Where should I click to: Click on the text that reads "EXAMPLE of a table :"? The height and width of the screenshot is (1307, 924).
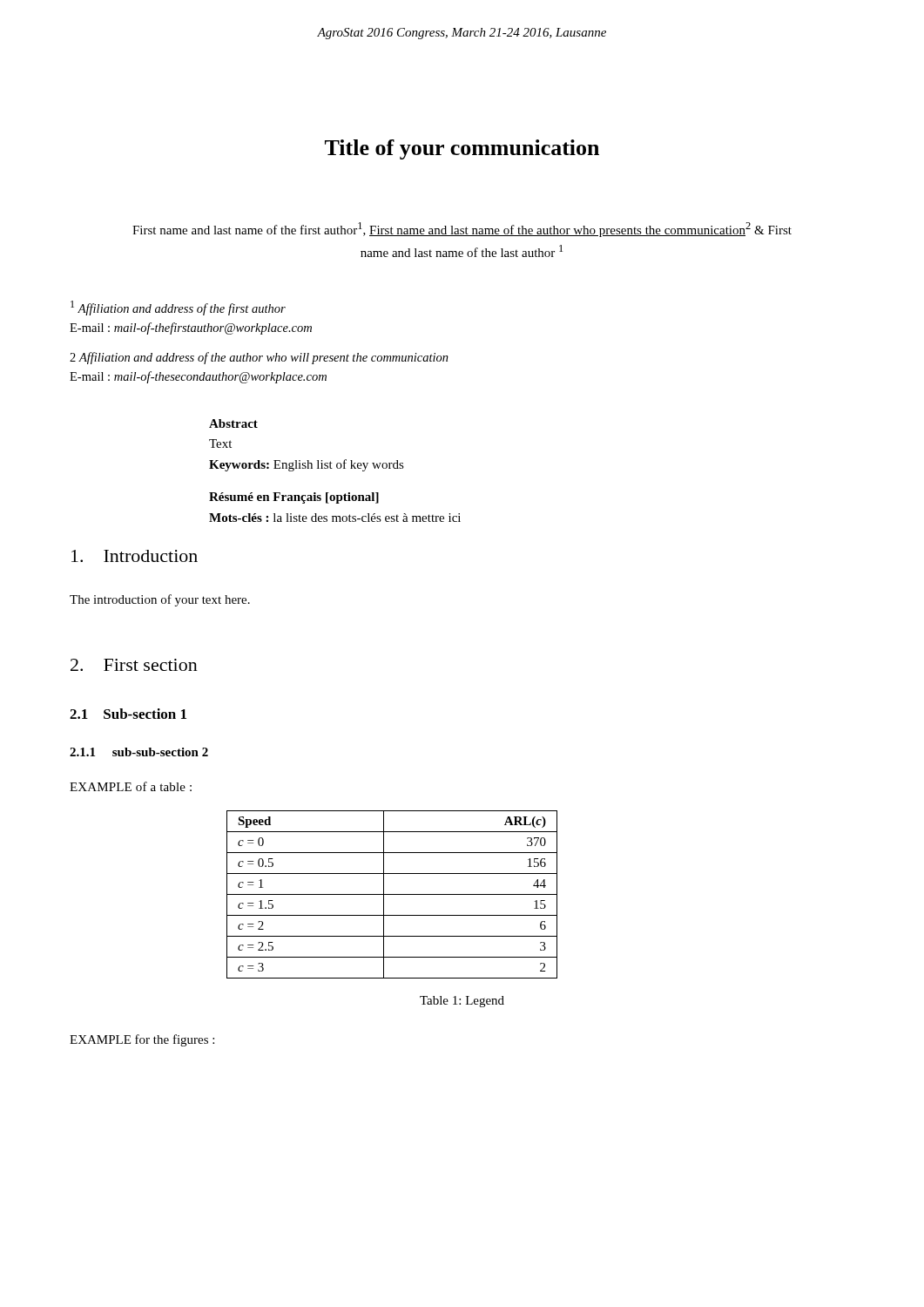[x=131, y=787]
